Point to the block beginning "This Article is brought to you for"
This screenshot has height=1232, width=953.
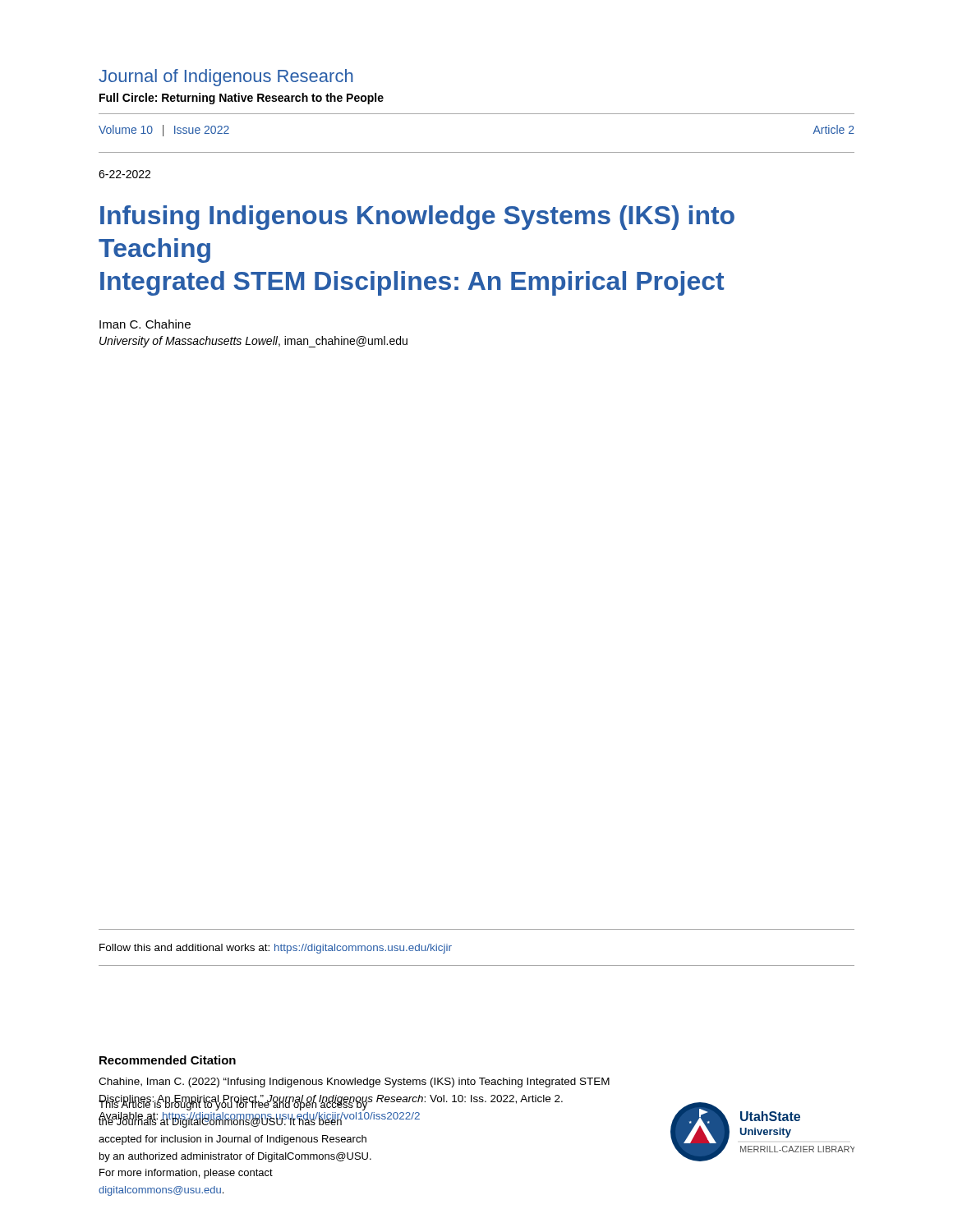click(235, 1147)
